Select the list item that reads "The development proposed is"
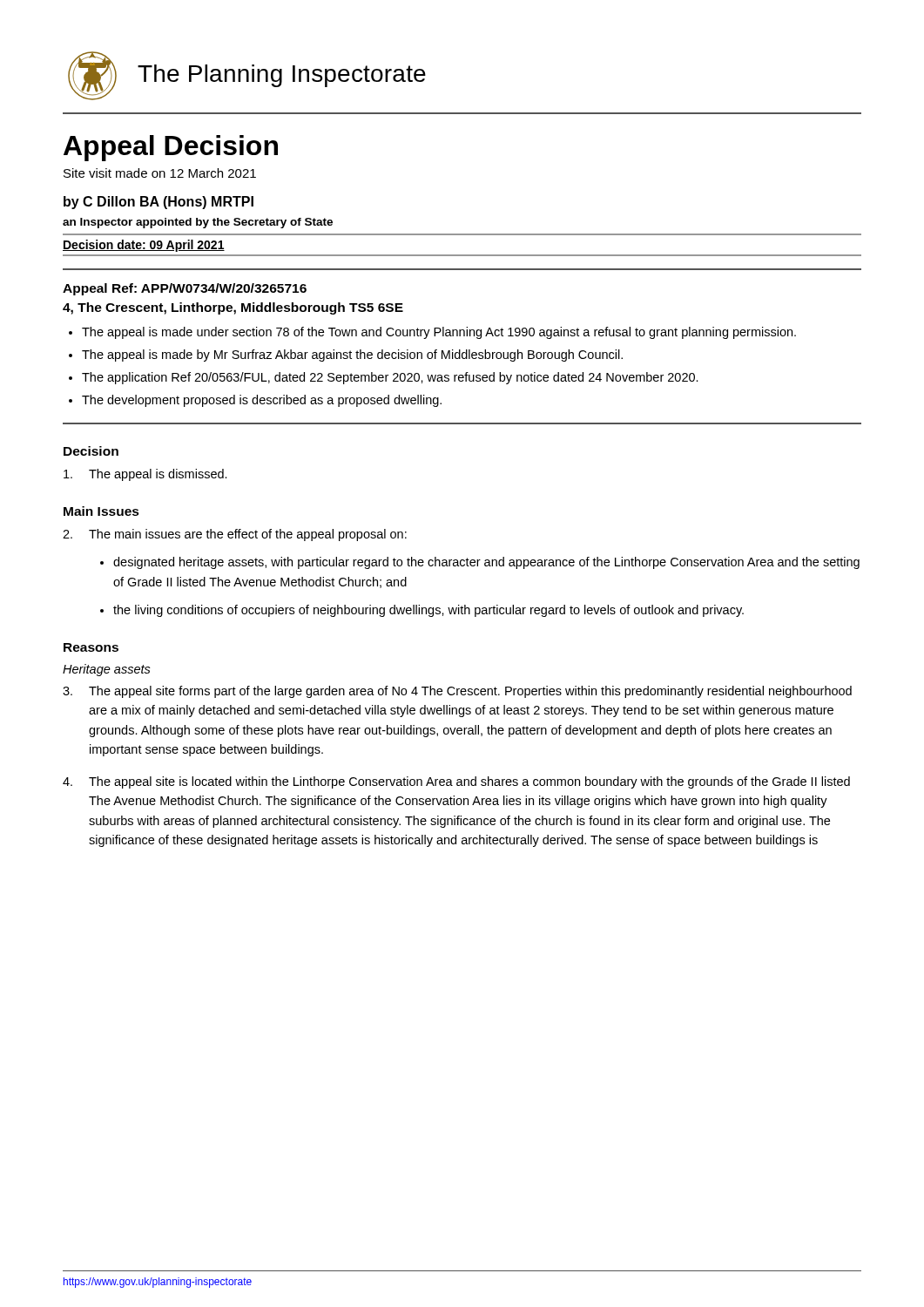The height and width of the screenshot is (1307, 924). pyautogui.click(x=262, y=400)
